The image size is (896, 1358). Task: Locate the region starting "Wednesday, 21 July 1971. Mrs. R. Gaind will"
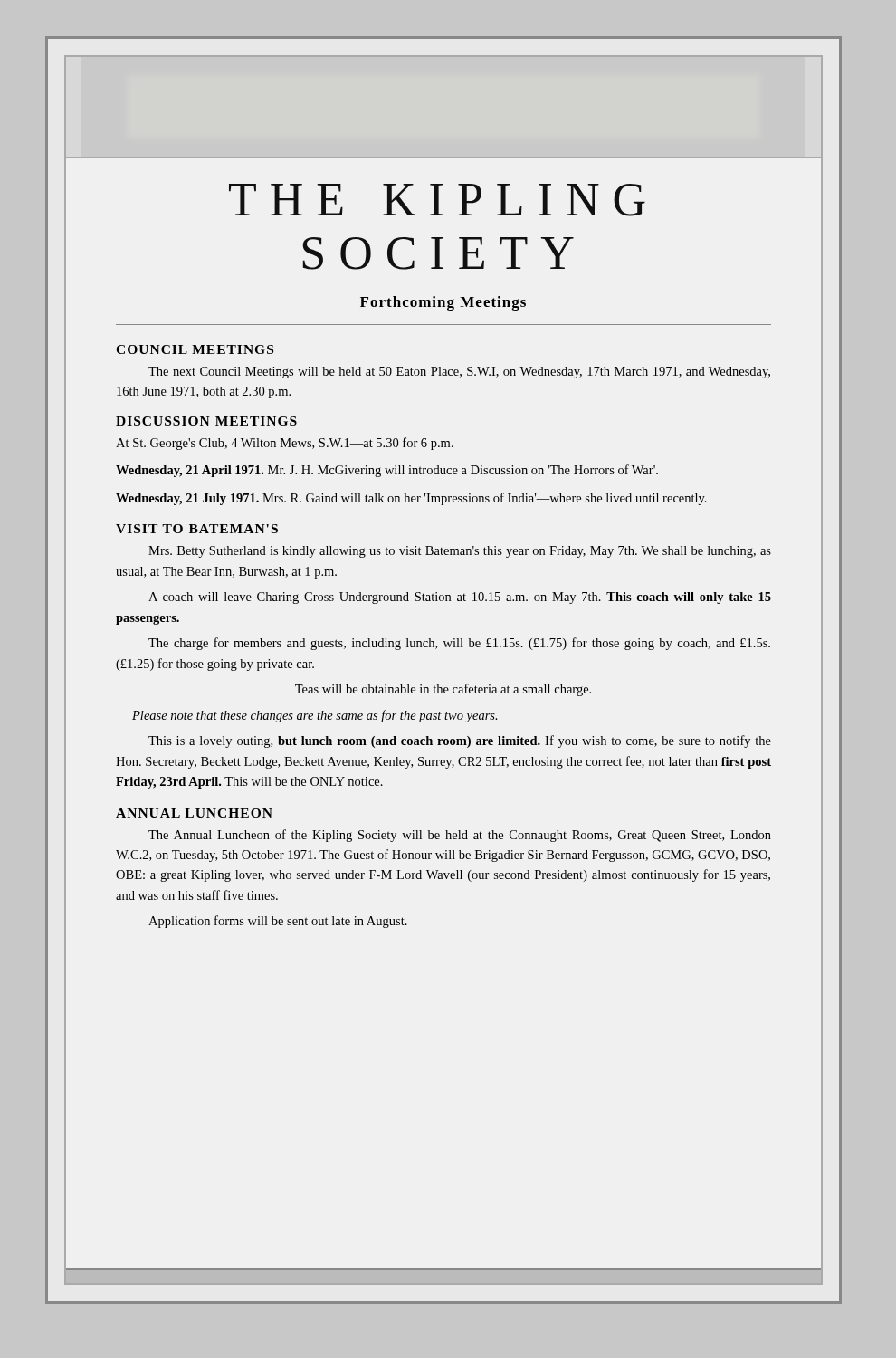coord(412,498)
